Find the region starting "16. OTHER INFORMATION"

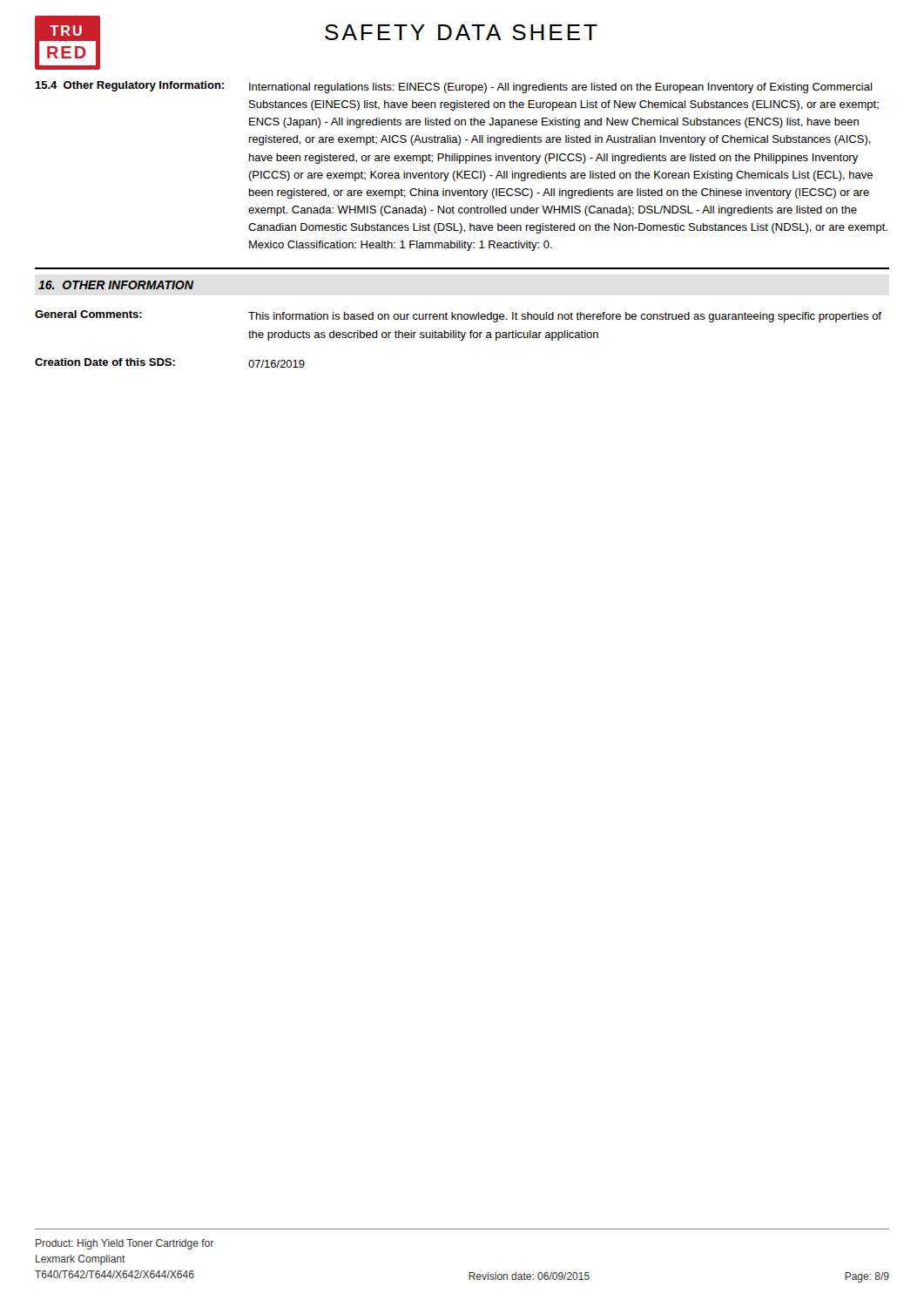[116, 285]
